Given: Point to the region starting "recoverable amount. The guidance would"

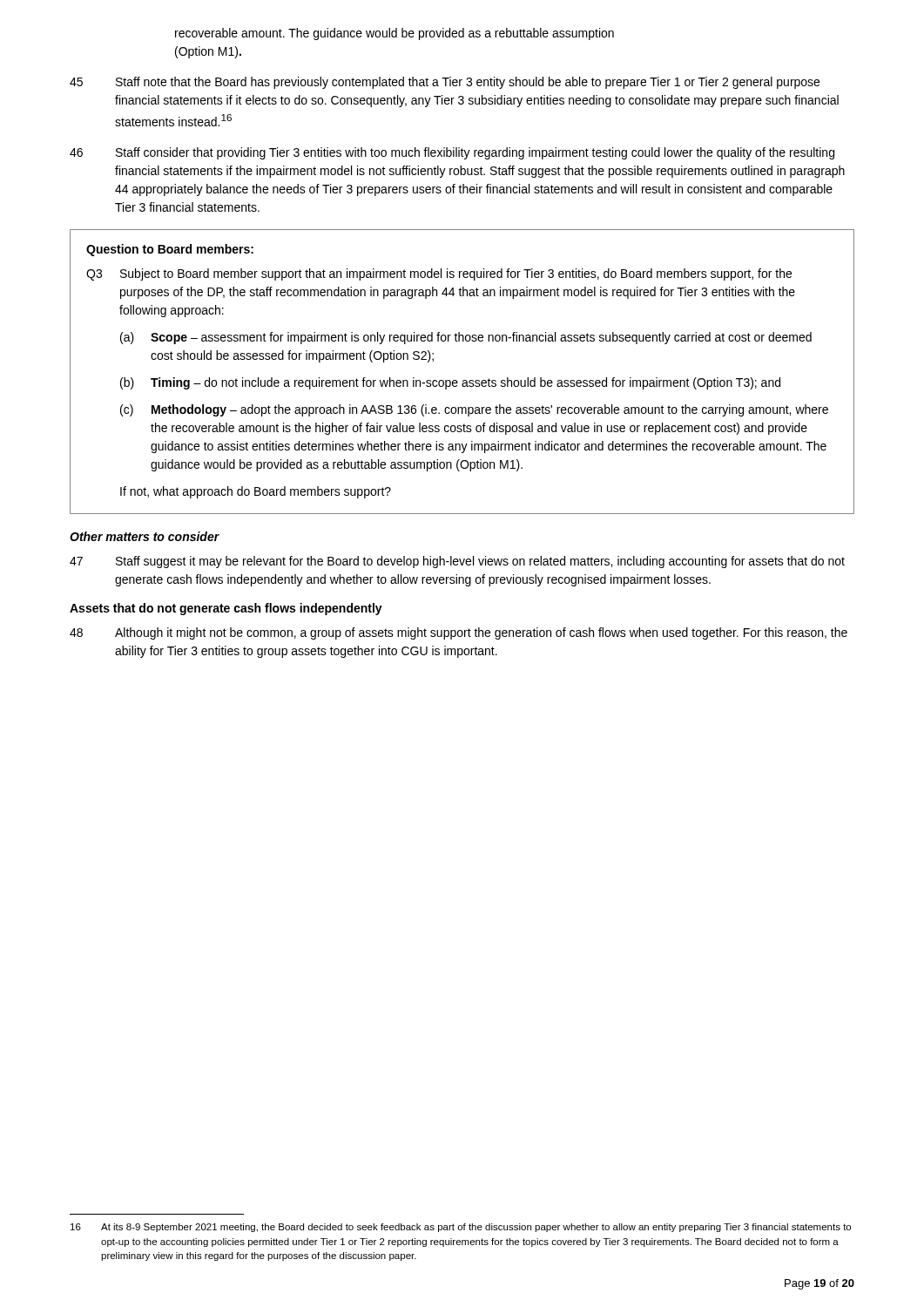Looking at the screenshot, I should coord(394,42).
